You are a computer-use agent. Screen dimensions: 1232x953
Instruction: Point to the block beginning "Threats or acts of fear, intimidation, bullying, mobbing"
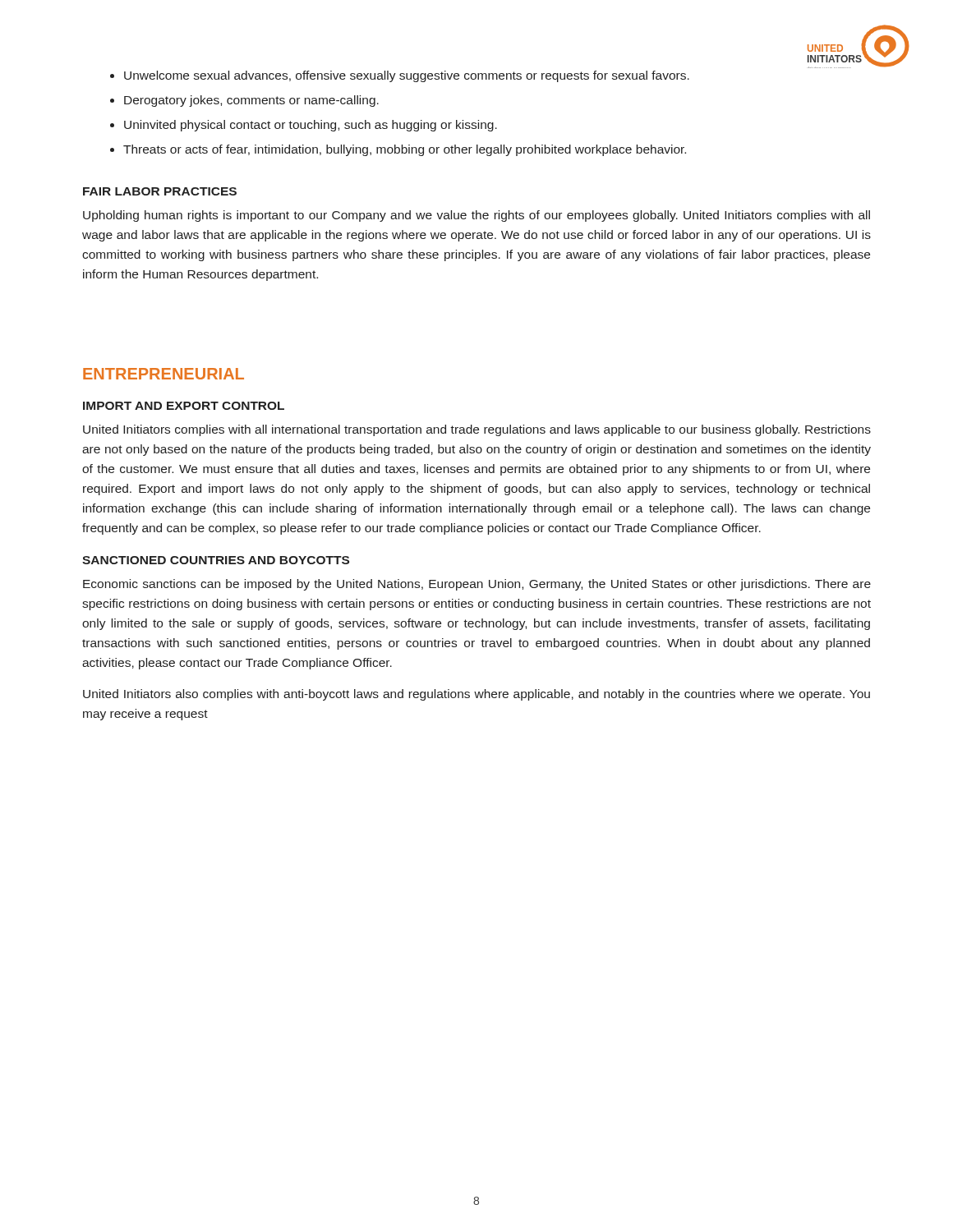405,149
